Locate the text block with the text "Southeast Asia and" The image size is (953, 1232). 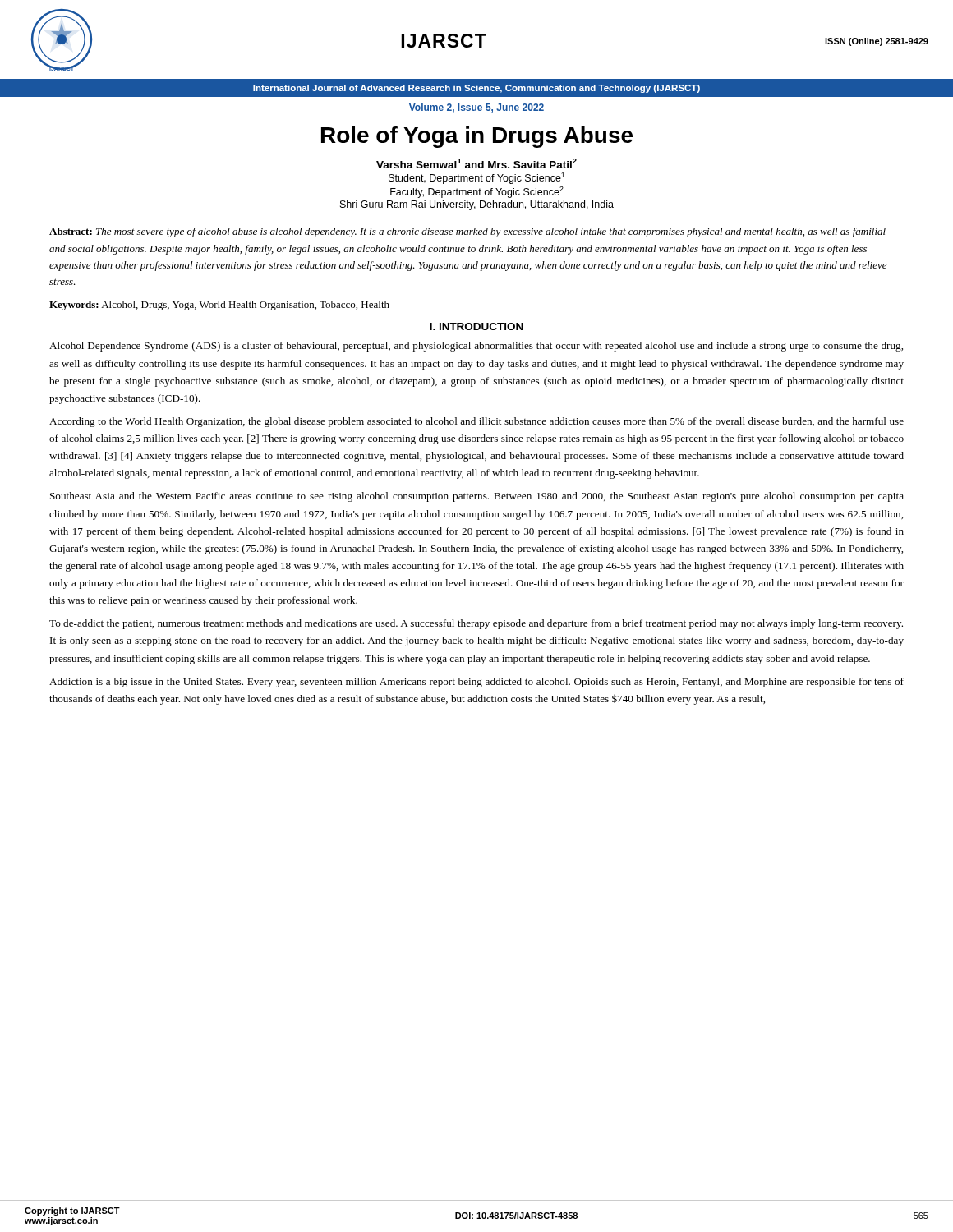pyautogui.click(x=476, y=548)
